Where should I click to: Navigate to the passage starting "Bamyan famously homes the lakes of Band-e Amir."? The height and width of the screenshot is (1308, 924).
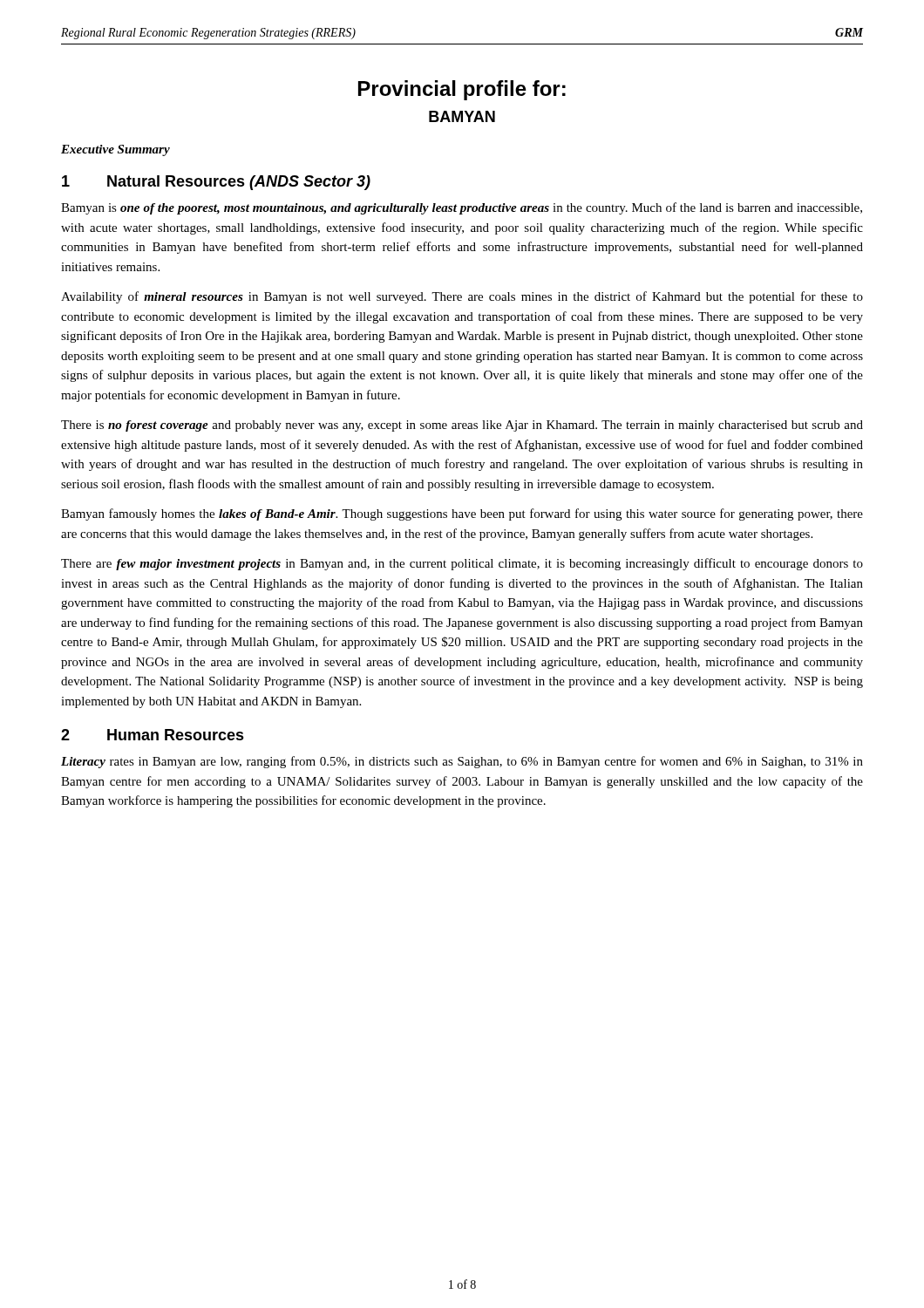[x=462, y=523]
